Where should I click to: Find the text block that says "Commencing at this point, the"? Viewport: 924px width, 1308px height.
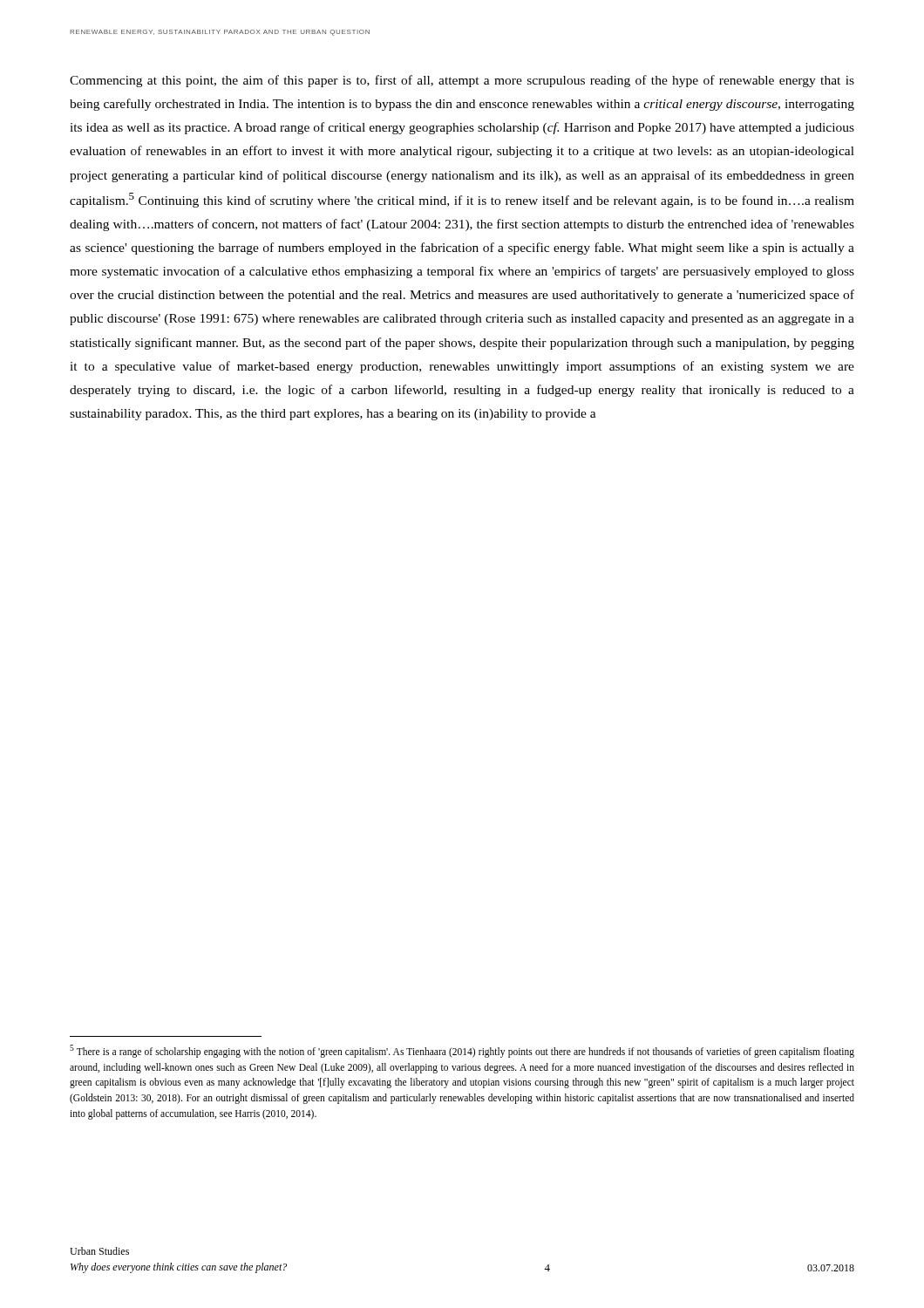(462, 246)
